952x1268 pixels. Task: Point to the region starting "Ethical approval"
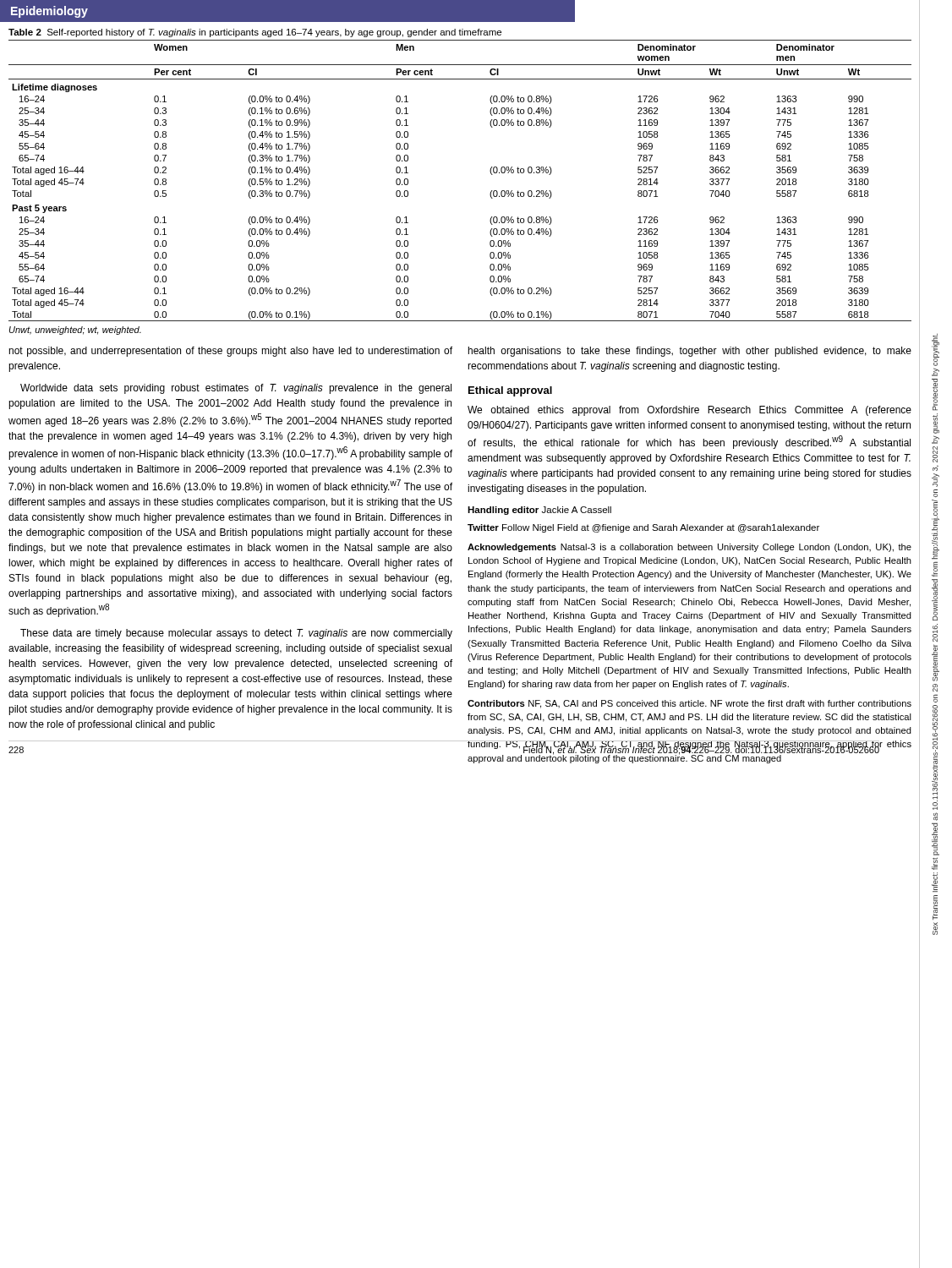coord(510,390)
